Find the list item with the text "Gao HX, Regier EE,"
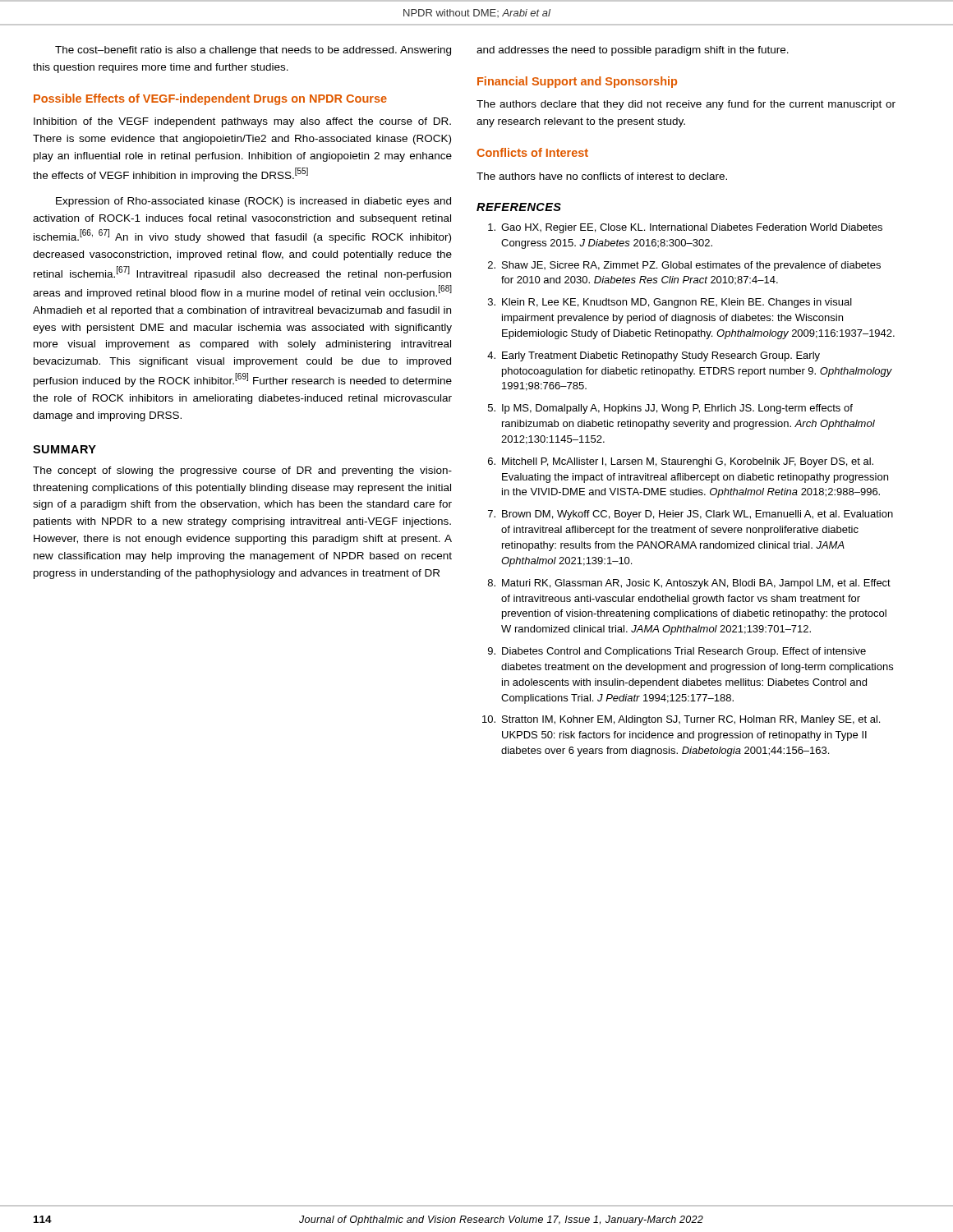Image resolution: width=953 pixels, height=1232 pixels. (686, 235)
